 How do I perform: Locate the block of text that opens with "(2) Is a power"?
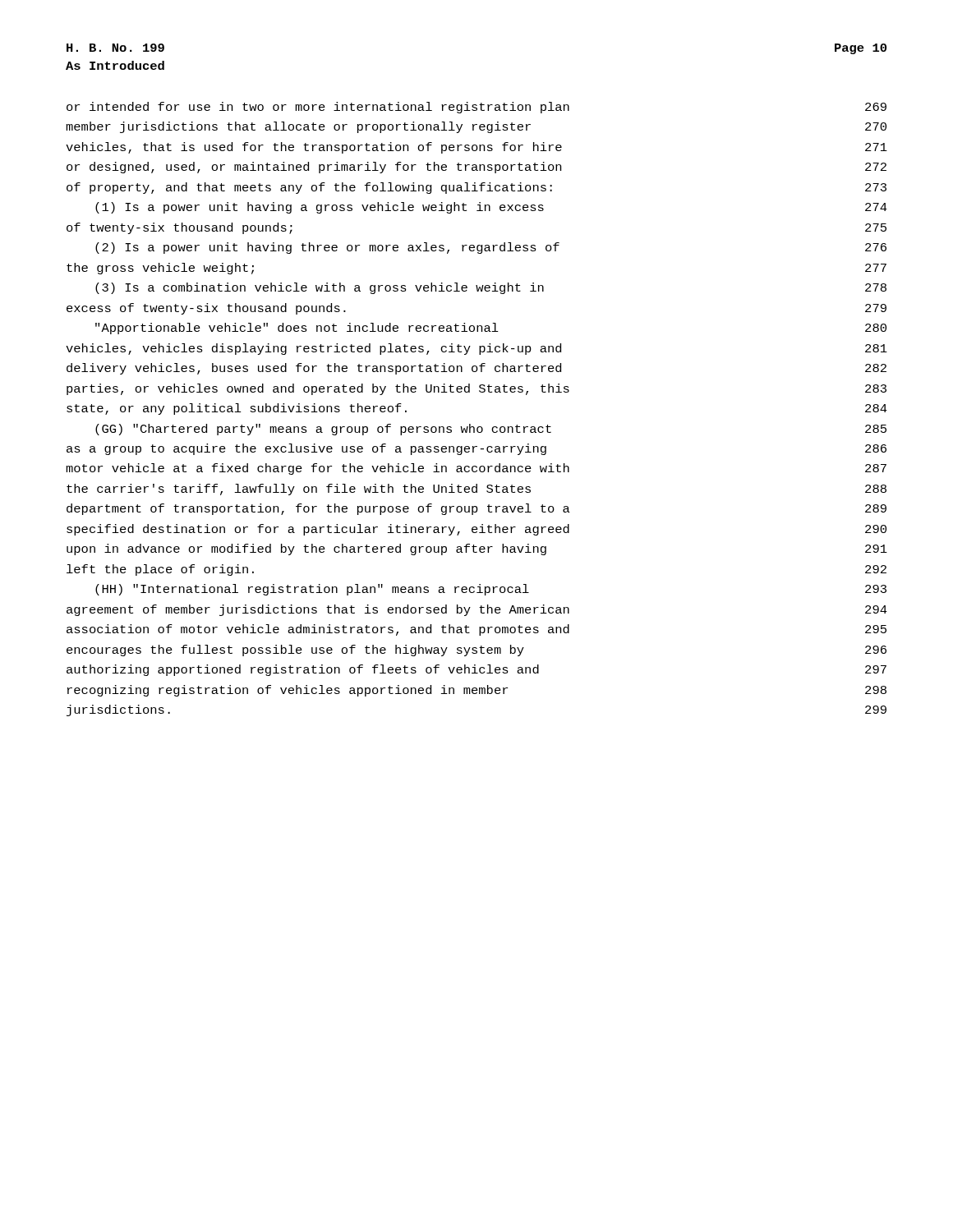476,259
